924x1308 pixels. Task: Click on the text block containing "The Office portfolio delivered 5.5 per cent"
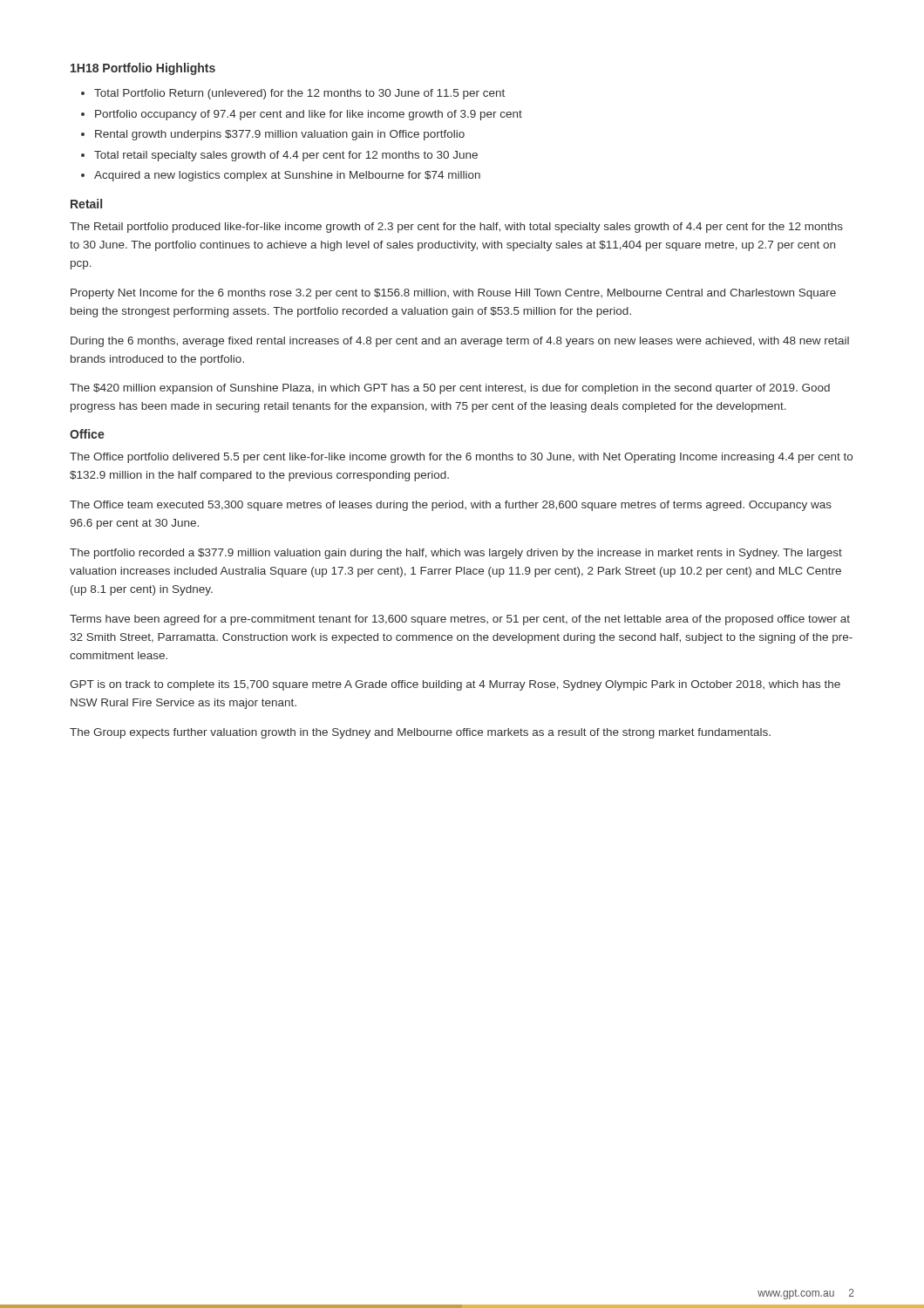[x=461, y=466]
